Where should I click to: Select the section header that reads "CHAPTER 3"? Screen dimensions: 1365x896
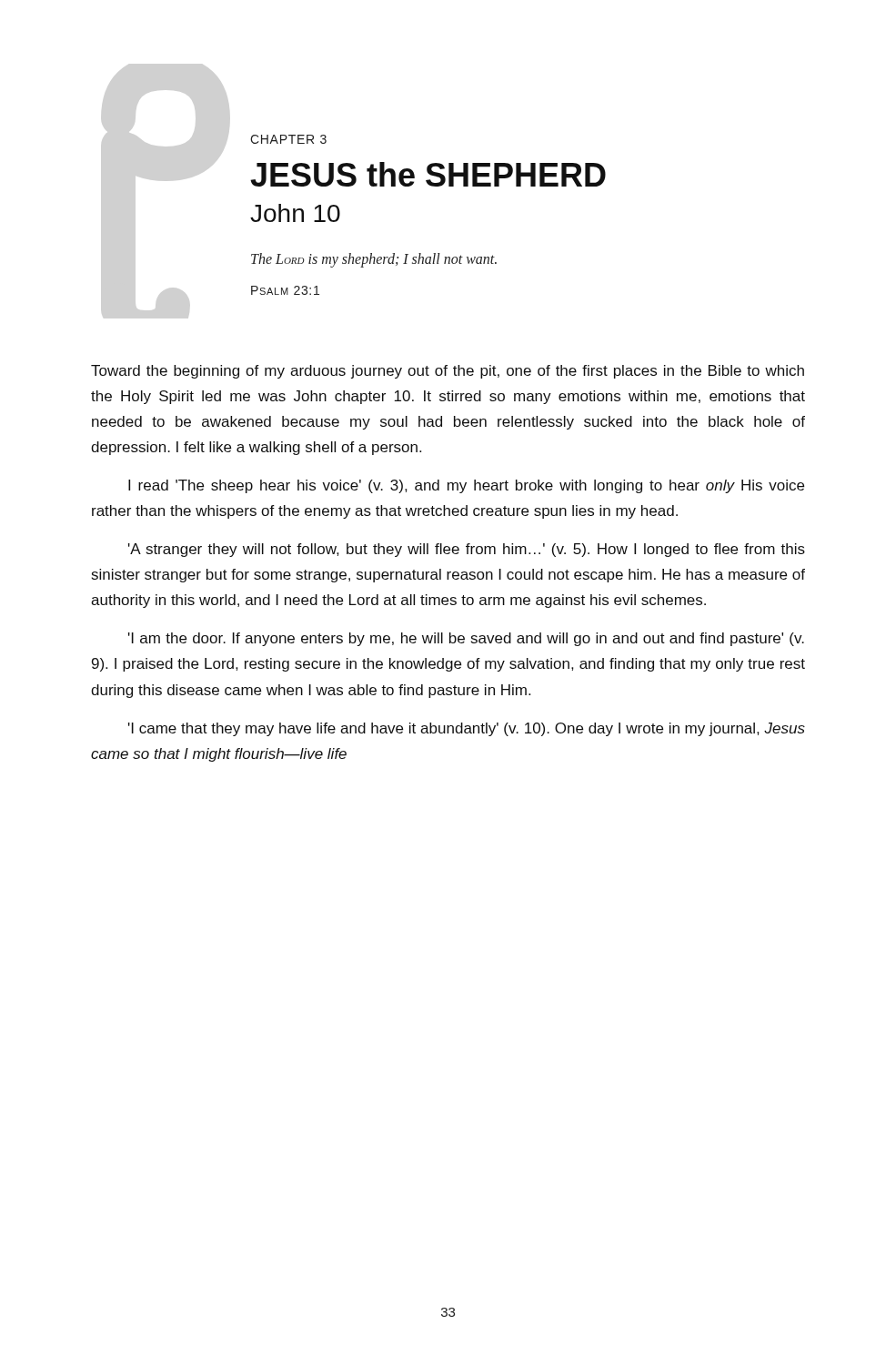coord(289,139)
